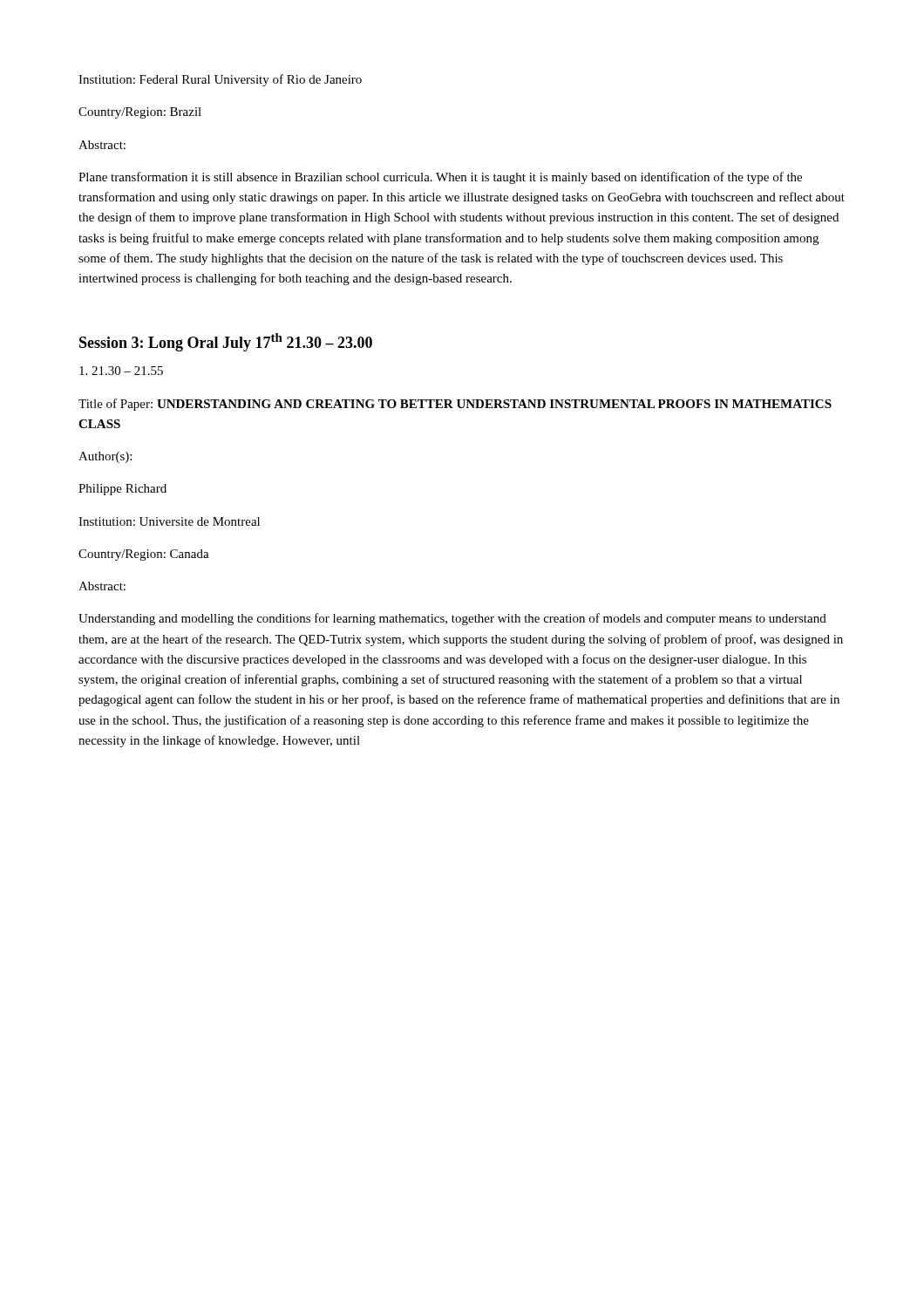Find the block on this page that starts "Understanding and modelling the conditions for"

(x=461, y=679)
